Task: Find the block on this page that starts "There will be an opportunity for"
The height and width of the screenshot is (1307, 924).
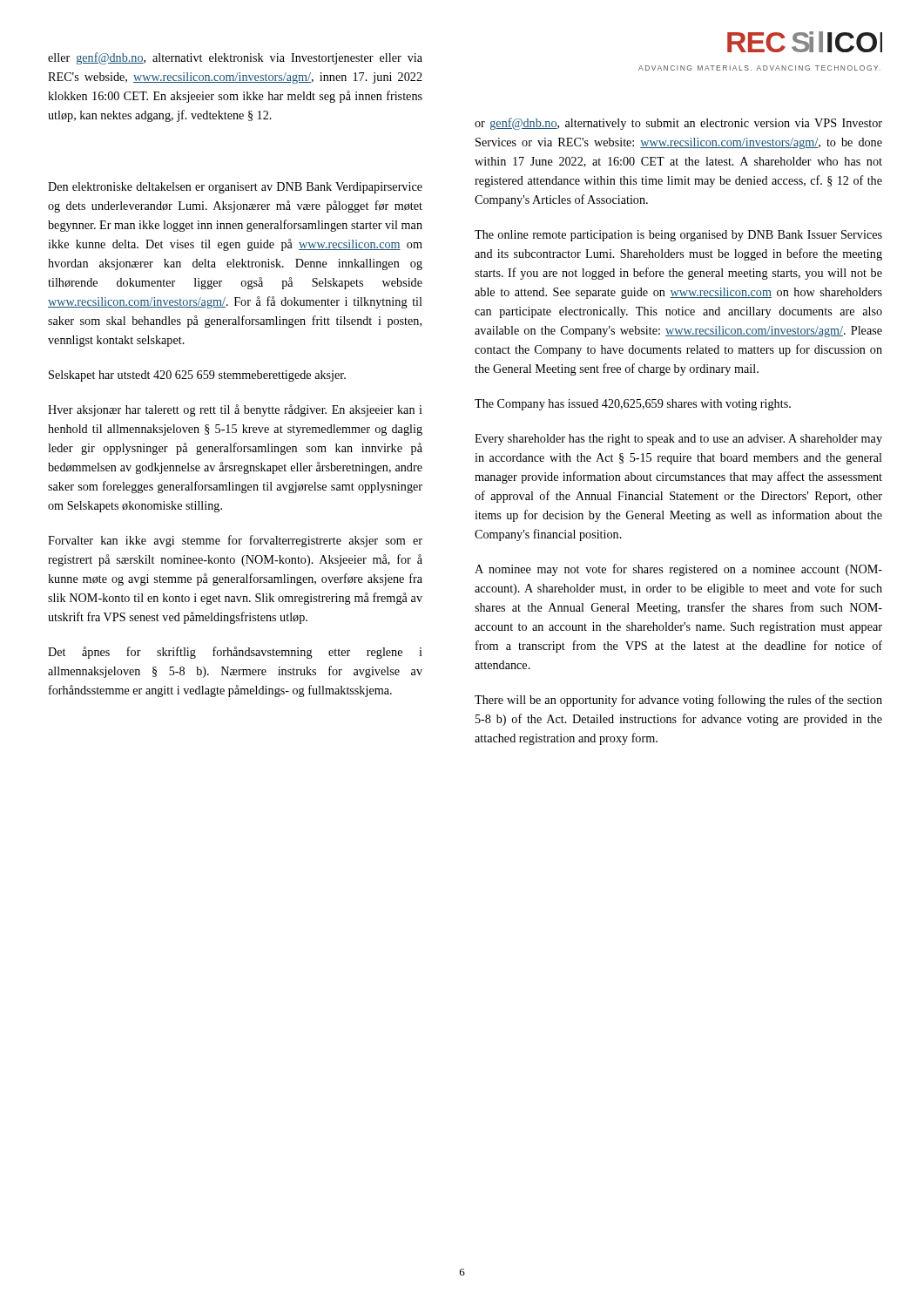Action: click(678, 719)
